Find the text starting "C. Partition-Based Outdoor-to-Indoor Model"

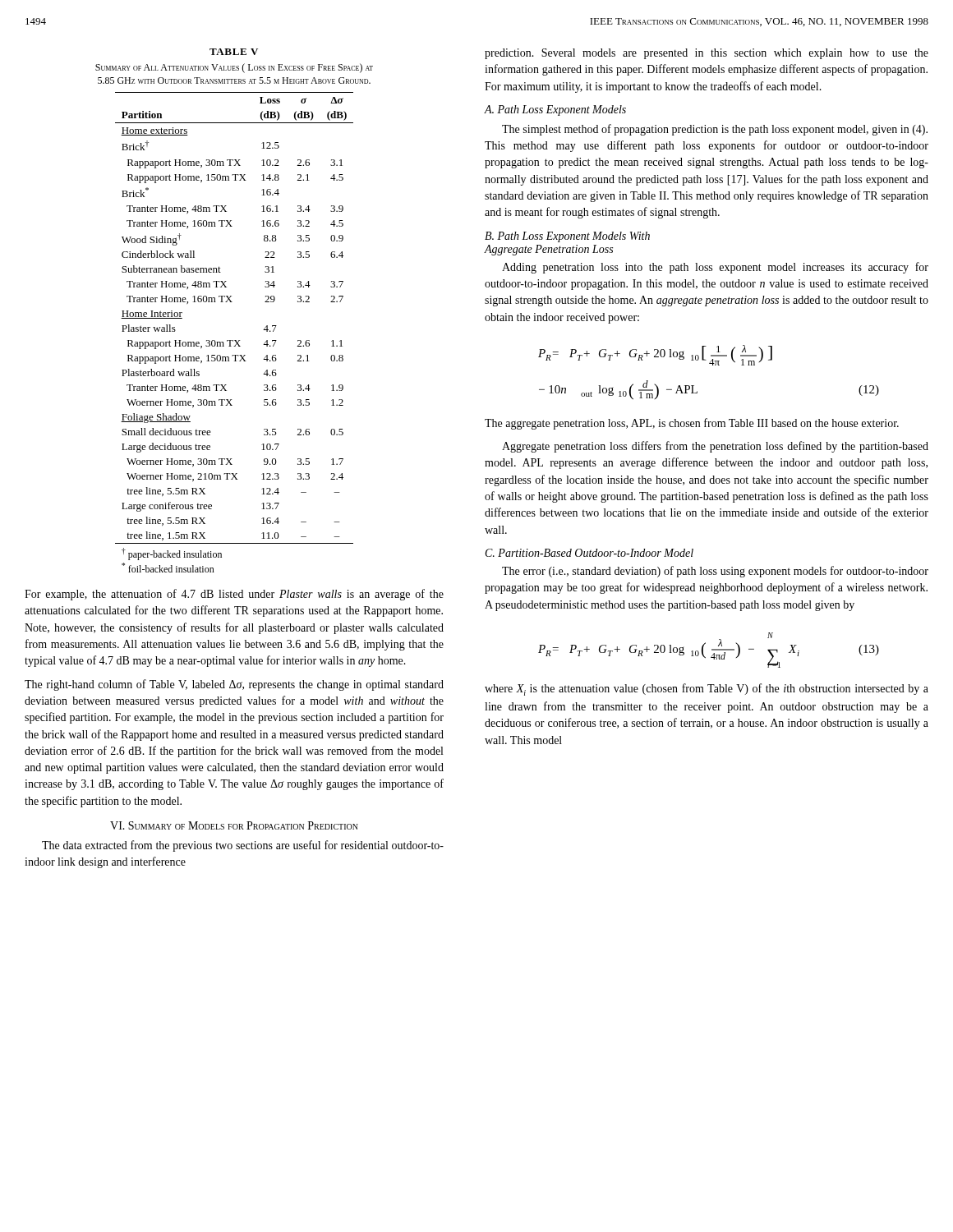tap(589, 553)
